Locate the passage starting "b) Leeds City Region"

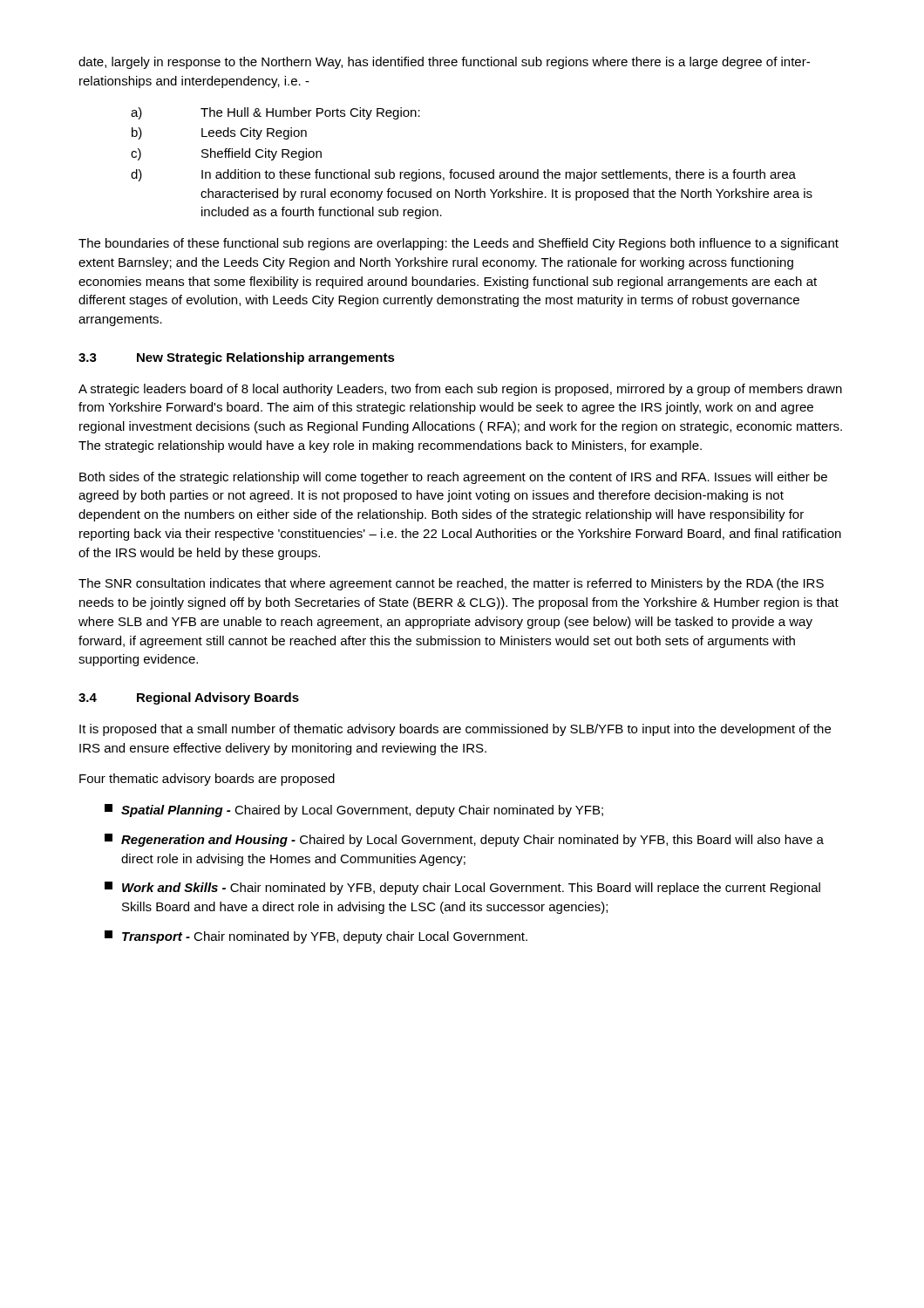click(219, 133)
